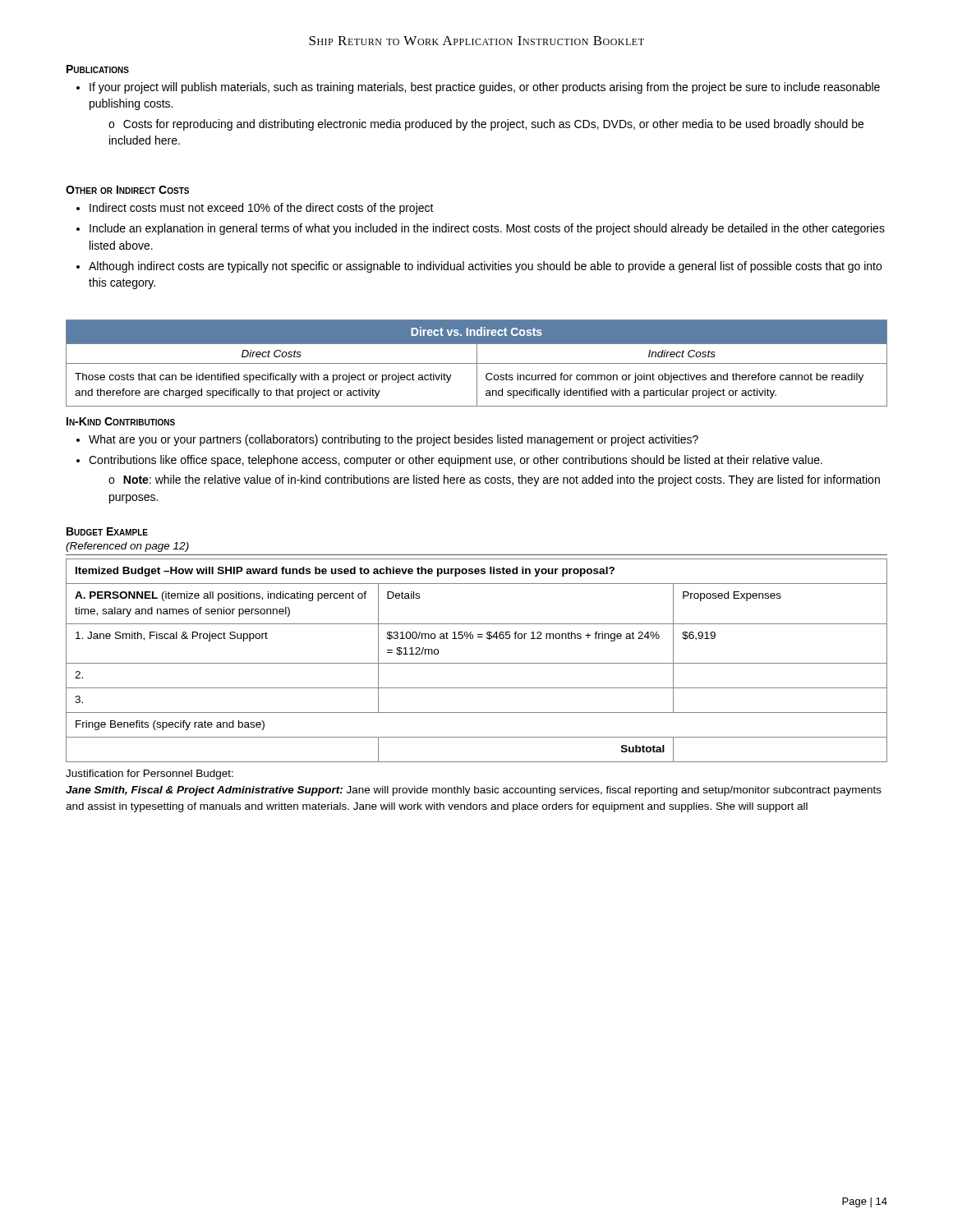Click on the text block that reads "Jane Smith, Fiscal &"
The height and width of the screenshot is (1232, 953).
point(474,798)
